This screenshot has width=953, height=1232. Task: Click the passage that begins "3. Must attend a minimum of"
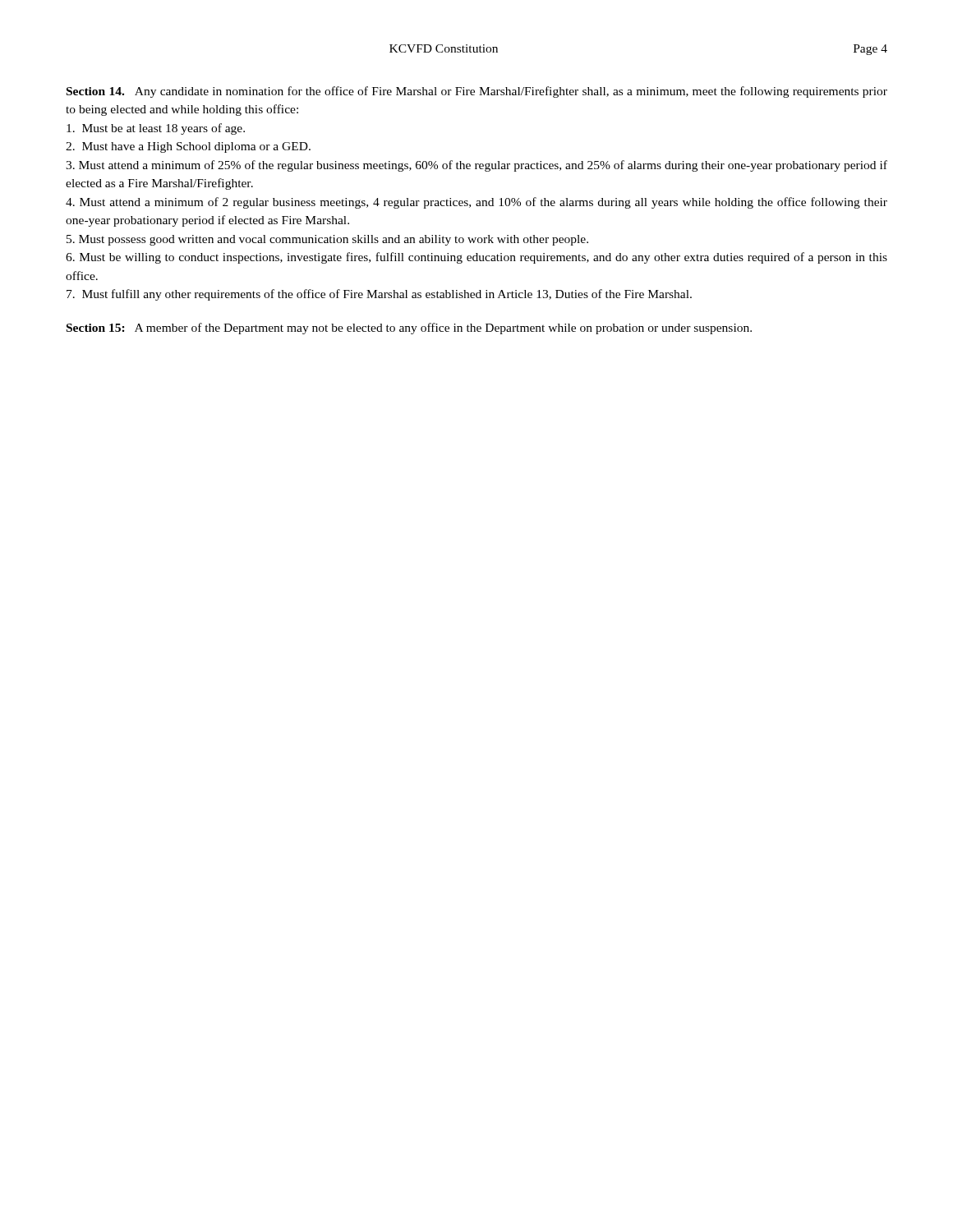pyautogui.click(x=476, y=174)
